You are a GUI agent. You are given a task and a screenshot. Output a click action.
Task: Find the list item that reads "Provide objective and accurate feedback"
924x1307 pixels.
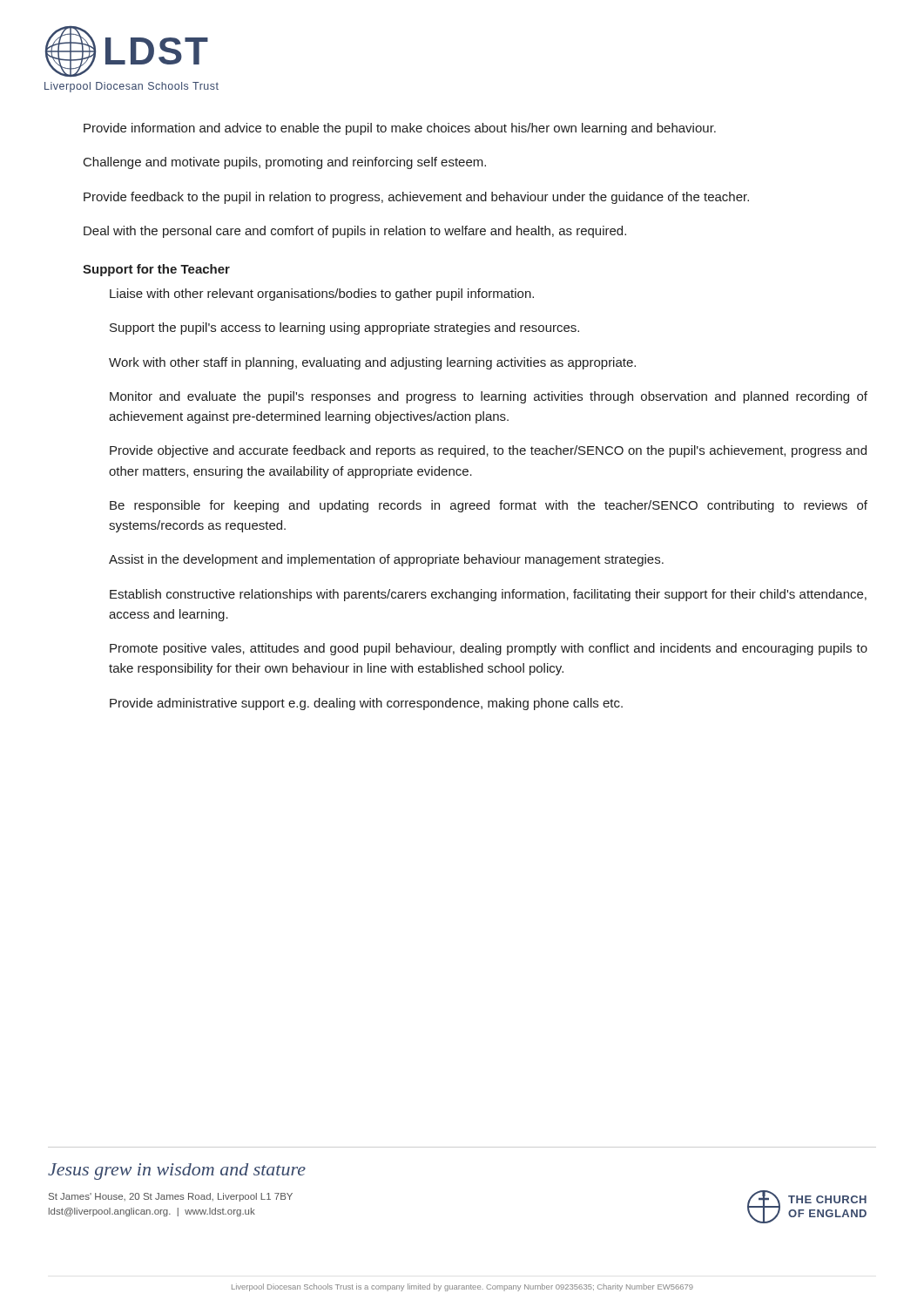tap(488, 460)
